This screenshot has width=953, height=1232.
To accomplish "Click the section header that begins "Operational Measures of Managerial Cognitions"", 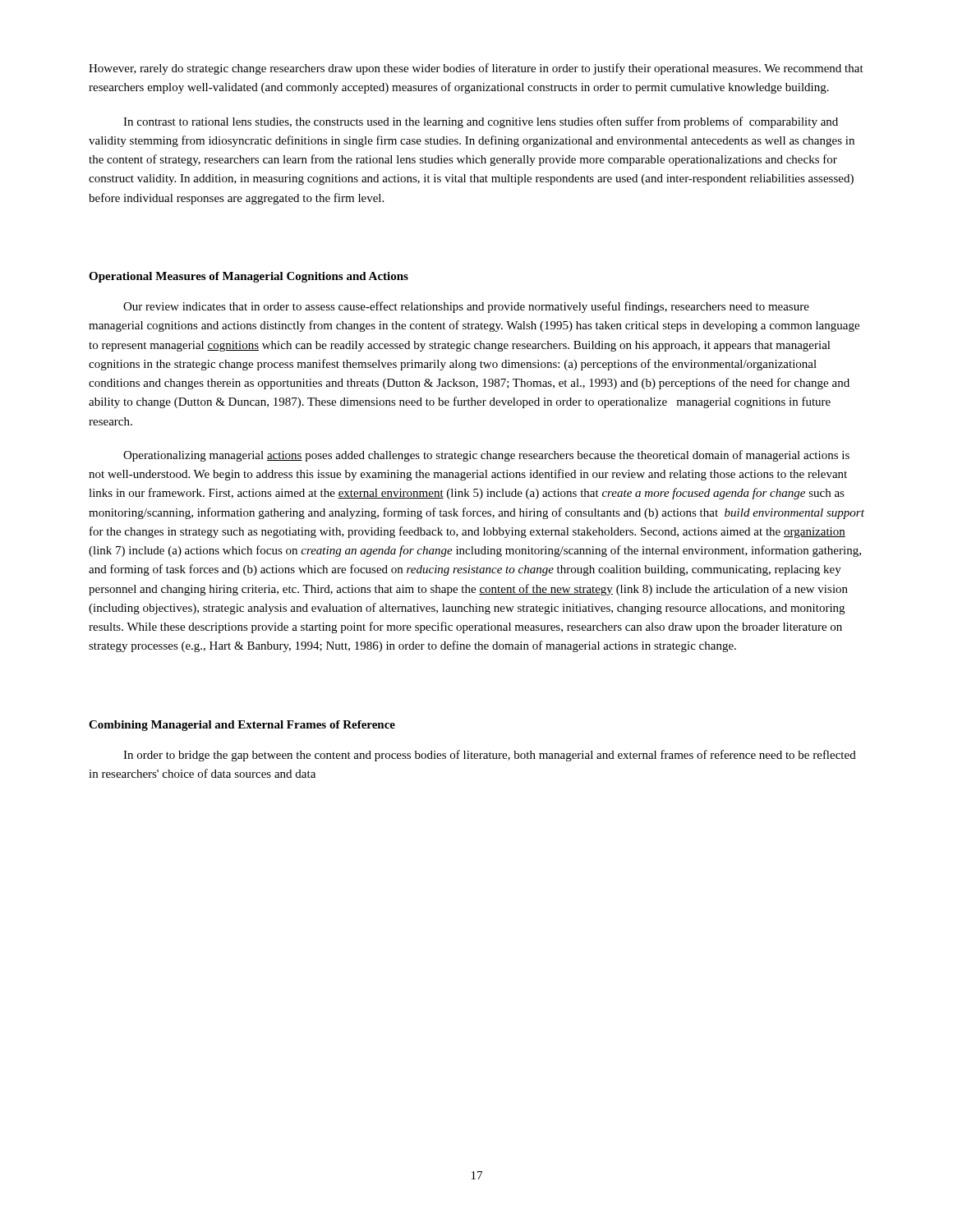I will [249, 277].
